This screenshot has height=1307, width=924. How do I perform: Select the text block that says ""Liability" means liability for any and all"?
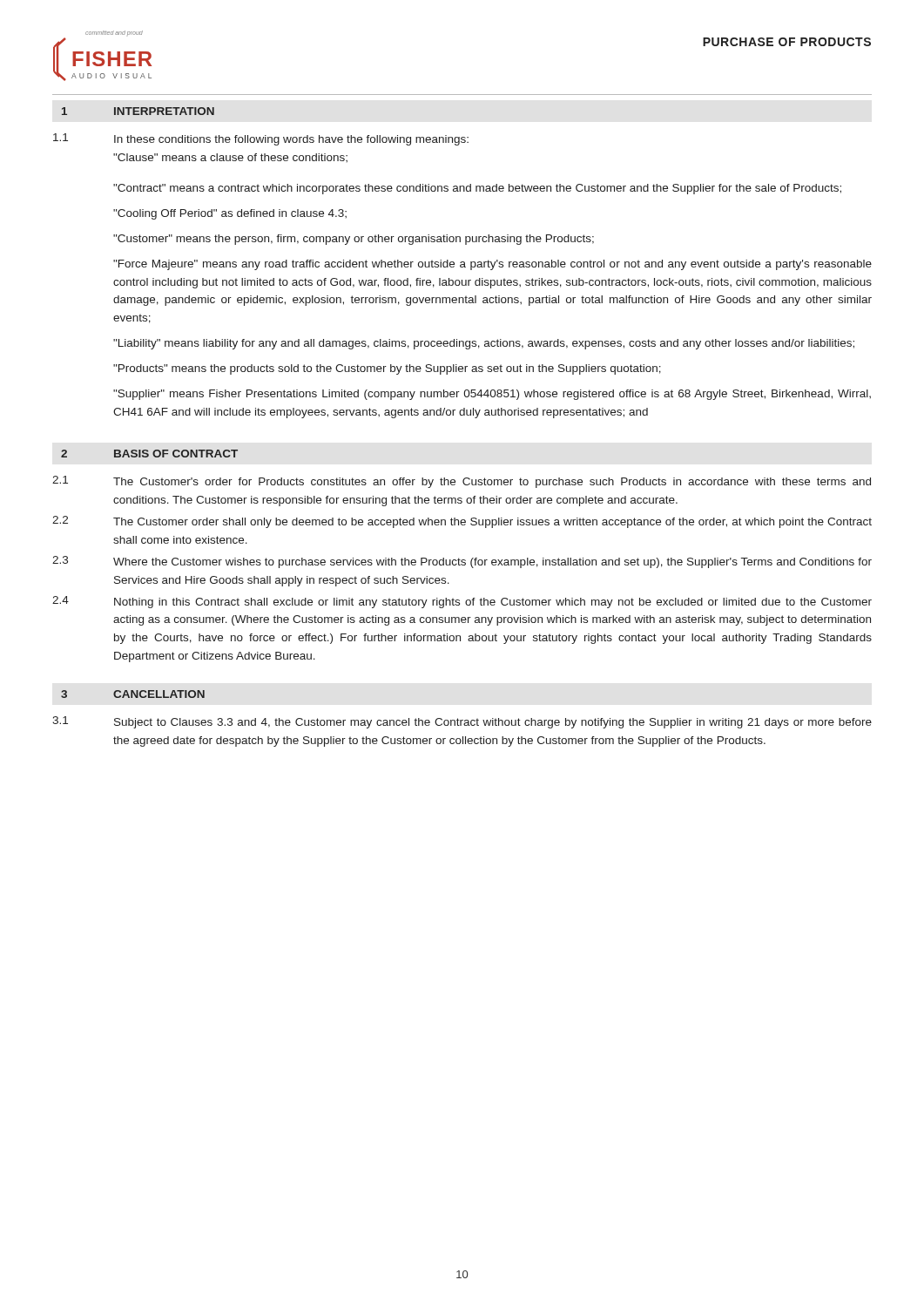484,343
